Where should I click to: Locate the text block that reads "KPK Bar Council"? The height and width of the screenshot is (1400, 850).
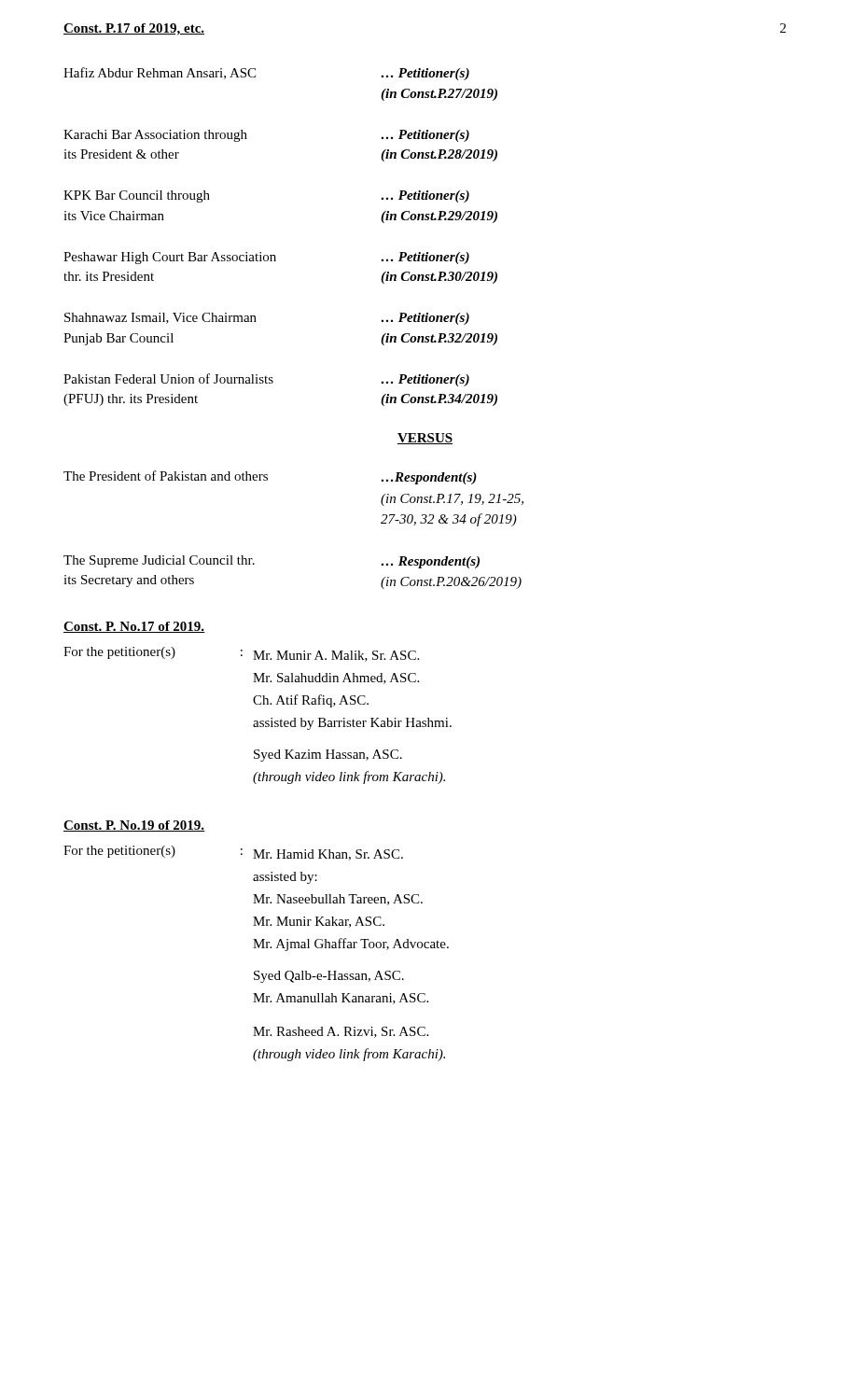425,206
